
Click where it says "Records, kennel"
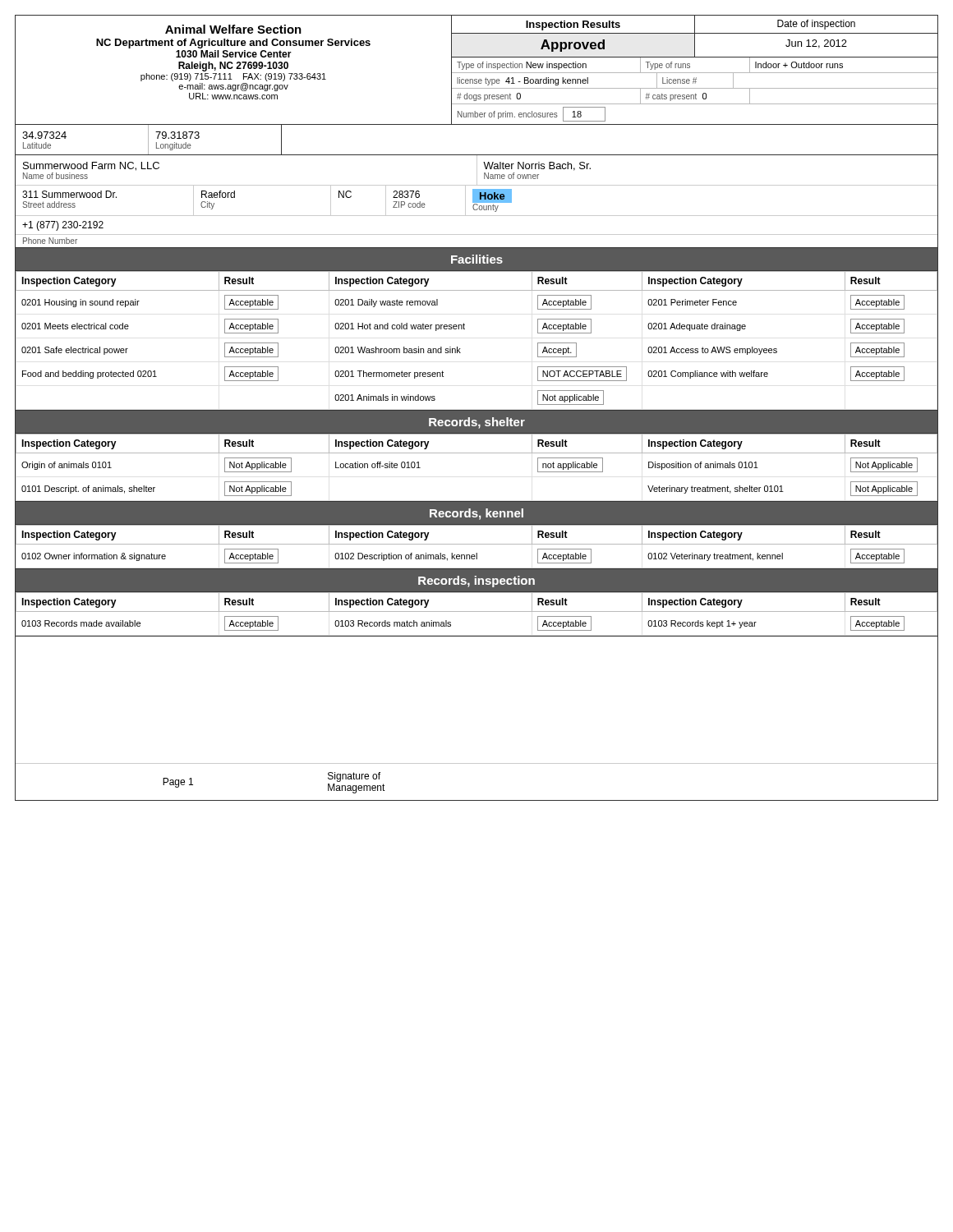click(476, 513)
